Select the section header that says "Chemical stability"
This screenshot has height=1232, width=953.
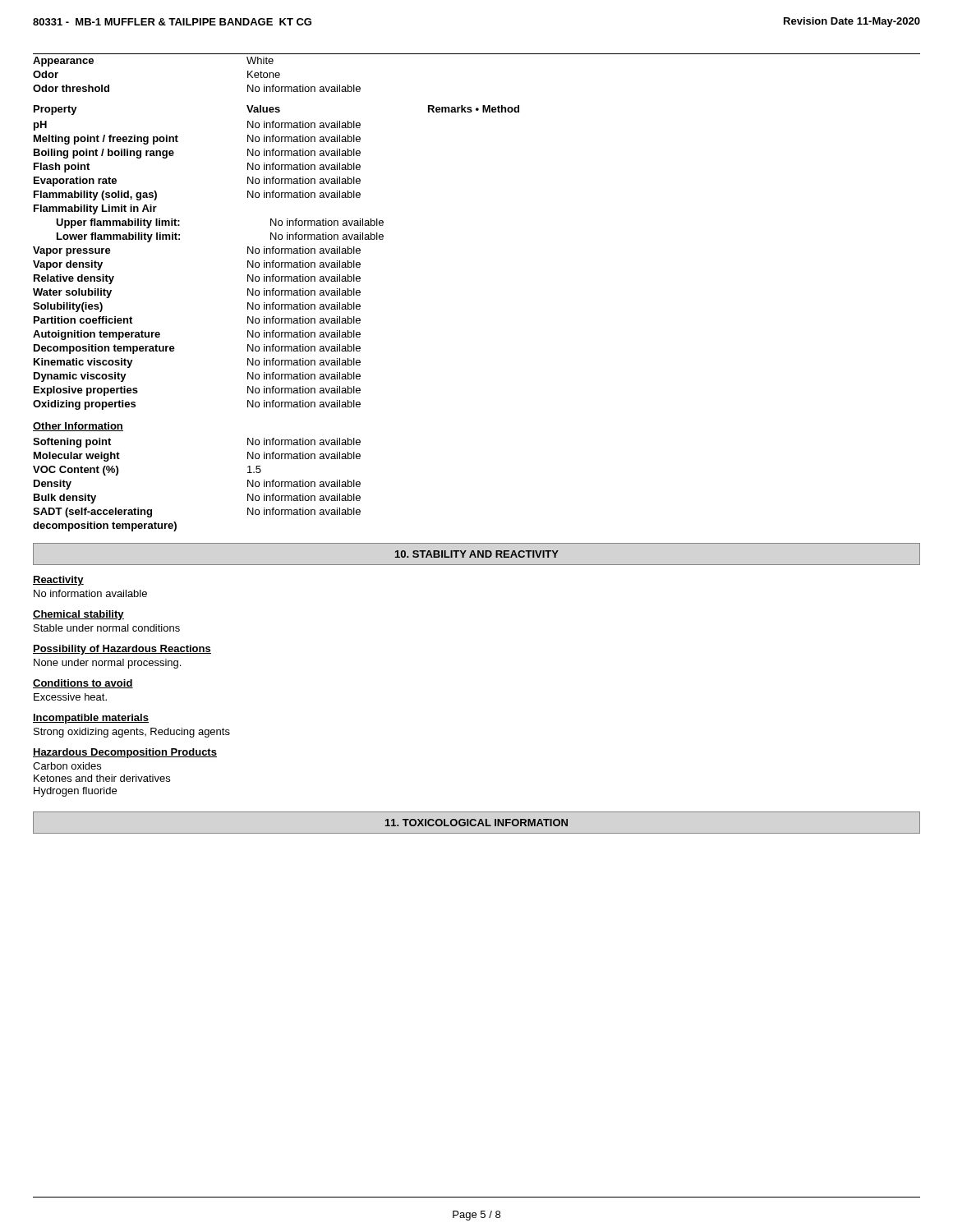[x=78, y=614]
